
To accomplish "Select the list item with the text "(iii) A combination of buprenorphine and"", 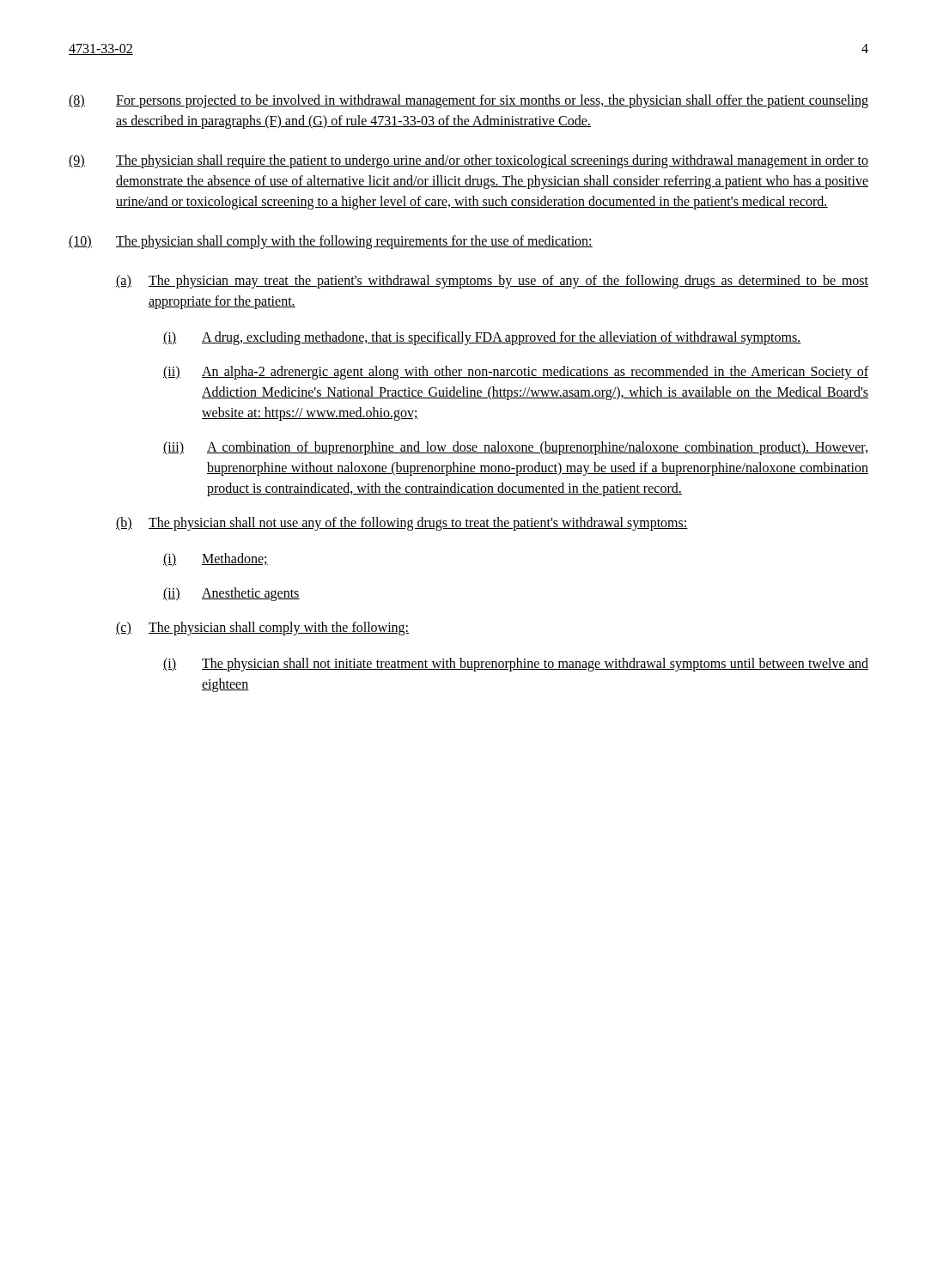I will tap(516, 468).
